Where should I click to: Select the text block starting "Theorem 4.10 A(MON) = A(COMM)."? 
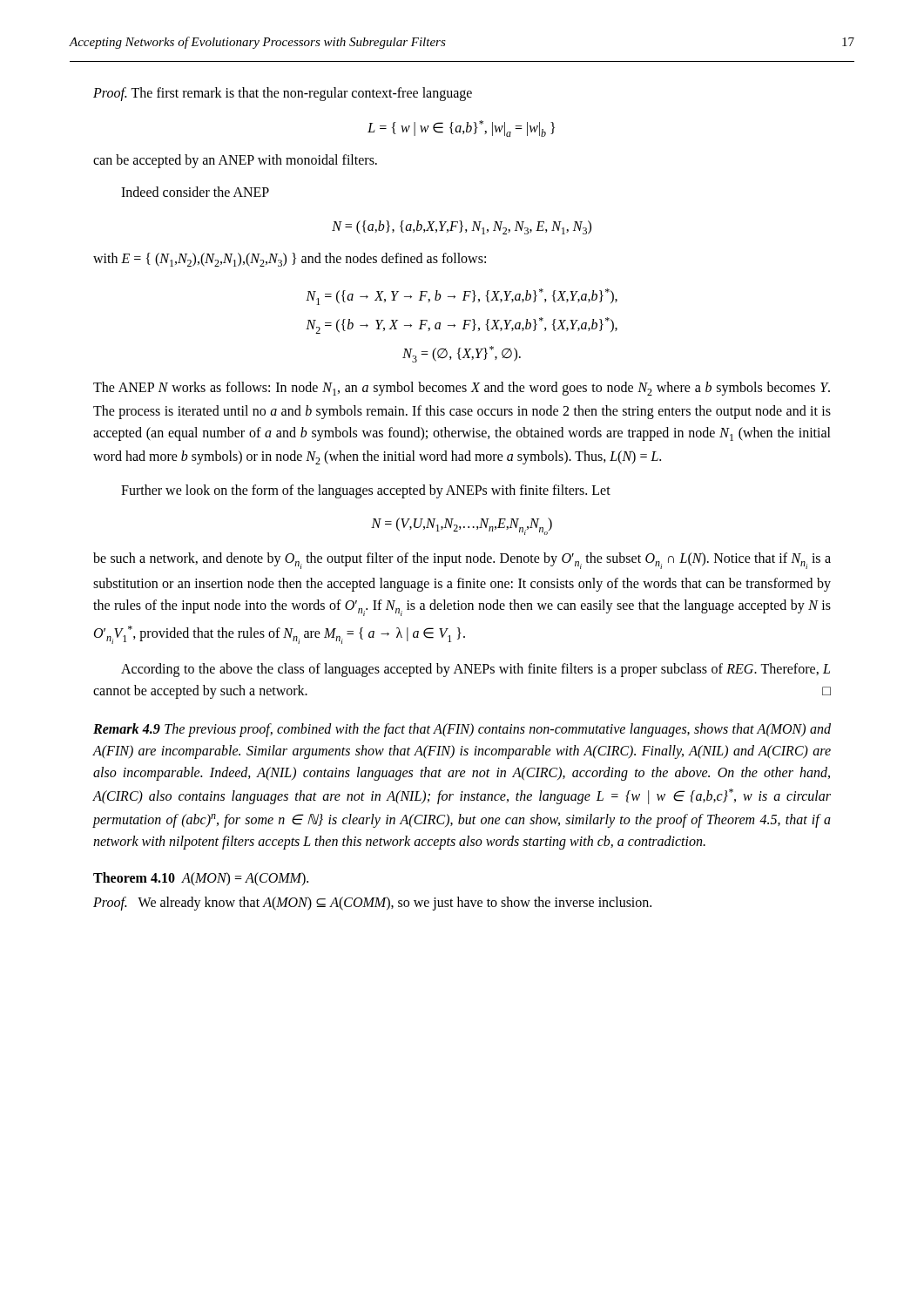[201, 878]
